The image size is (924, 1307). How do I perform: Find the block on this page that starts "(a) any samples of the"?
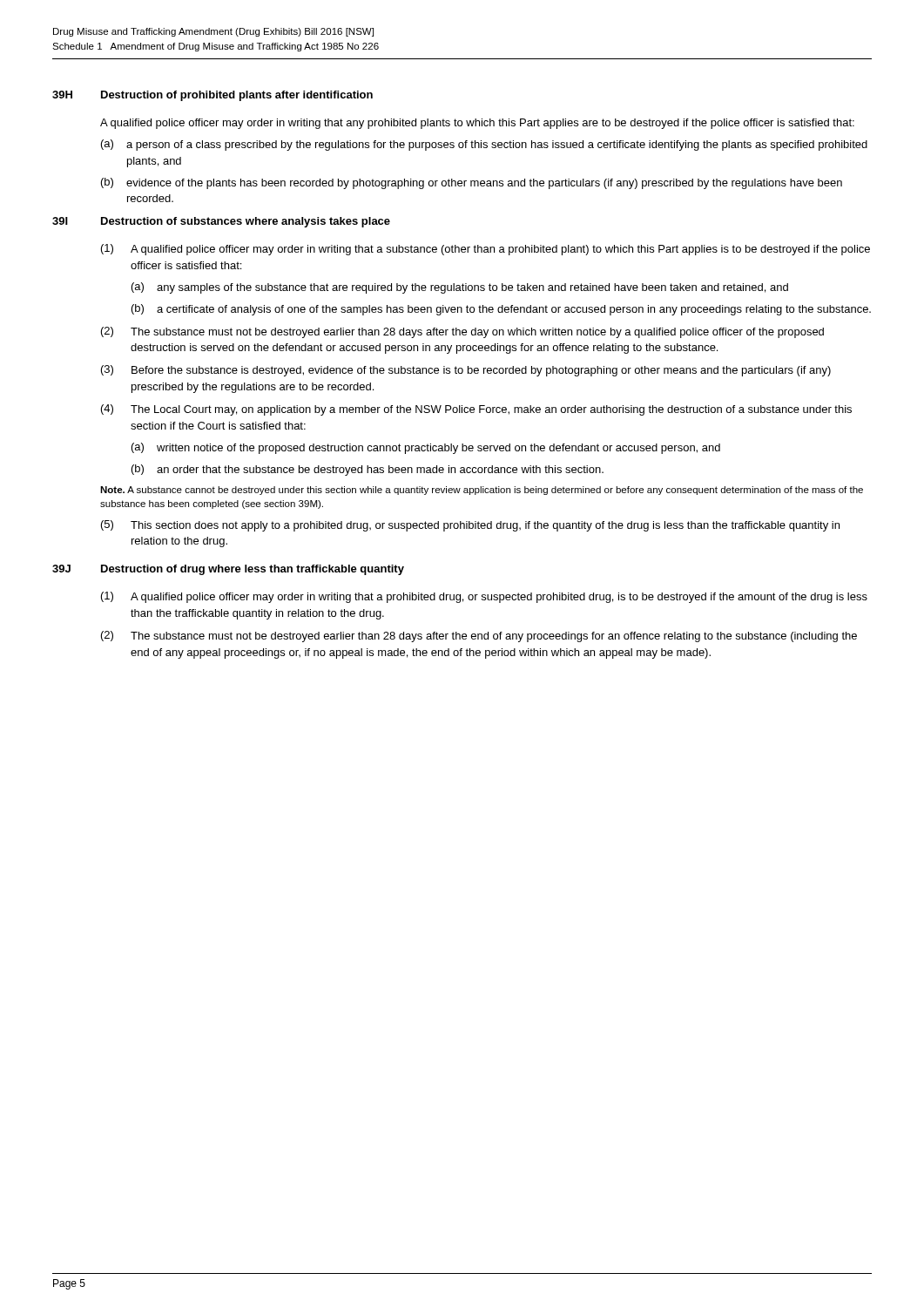tap(501, 288)
